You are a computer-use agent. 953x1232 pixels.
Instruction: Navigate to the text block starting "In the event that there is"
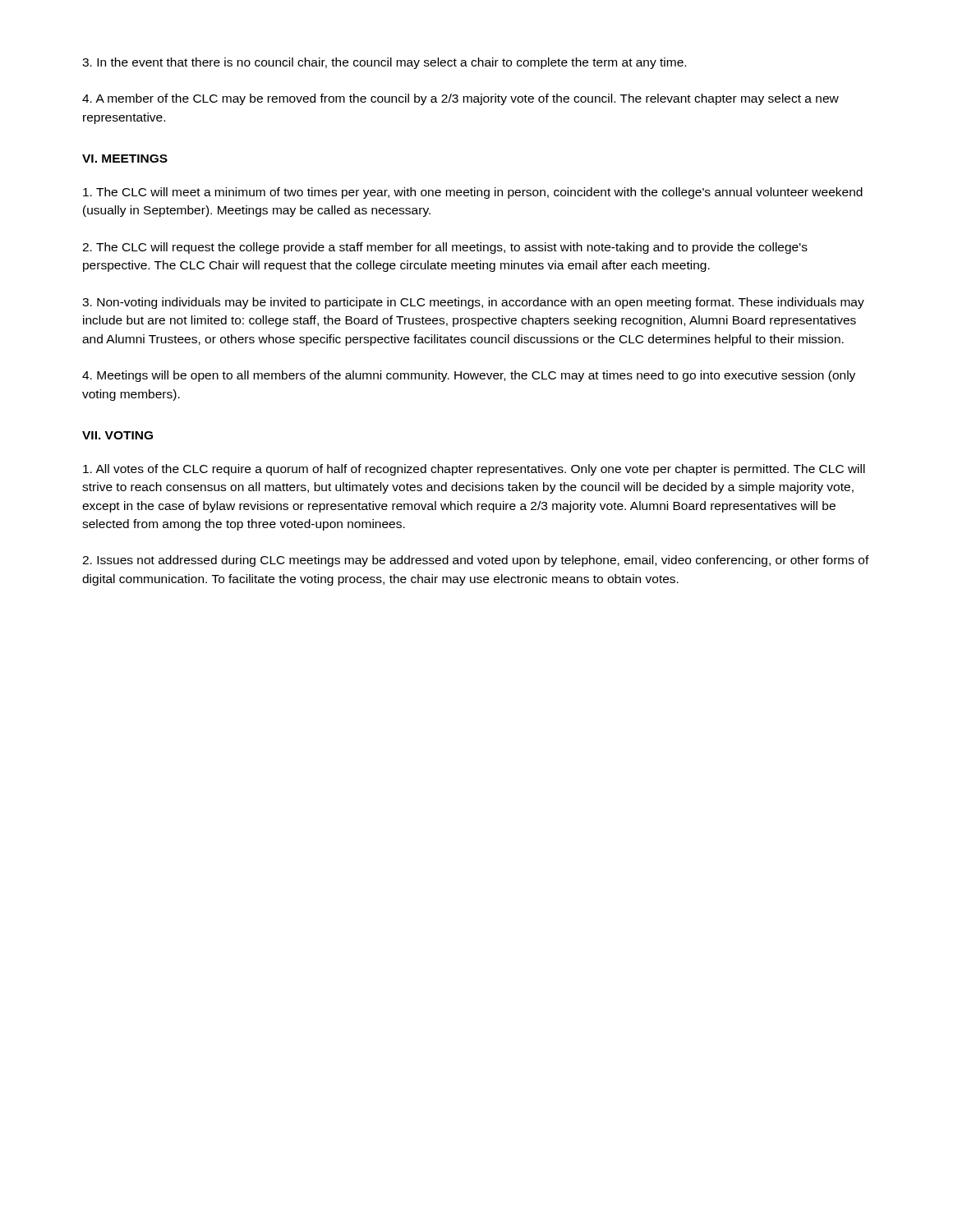385,62
